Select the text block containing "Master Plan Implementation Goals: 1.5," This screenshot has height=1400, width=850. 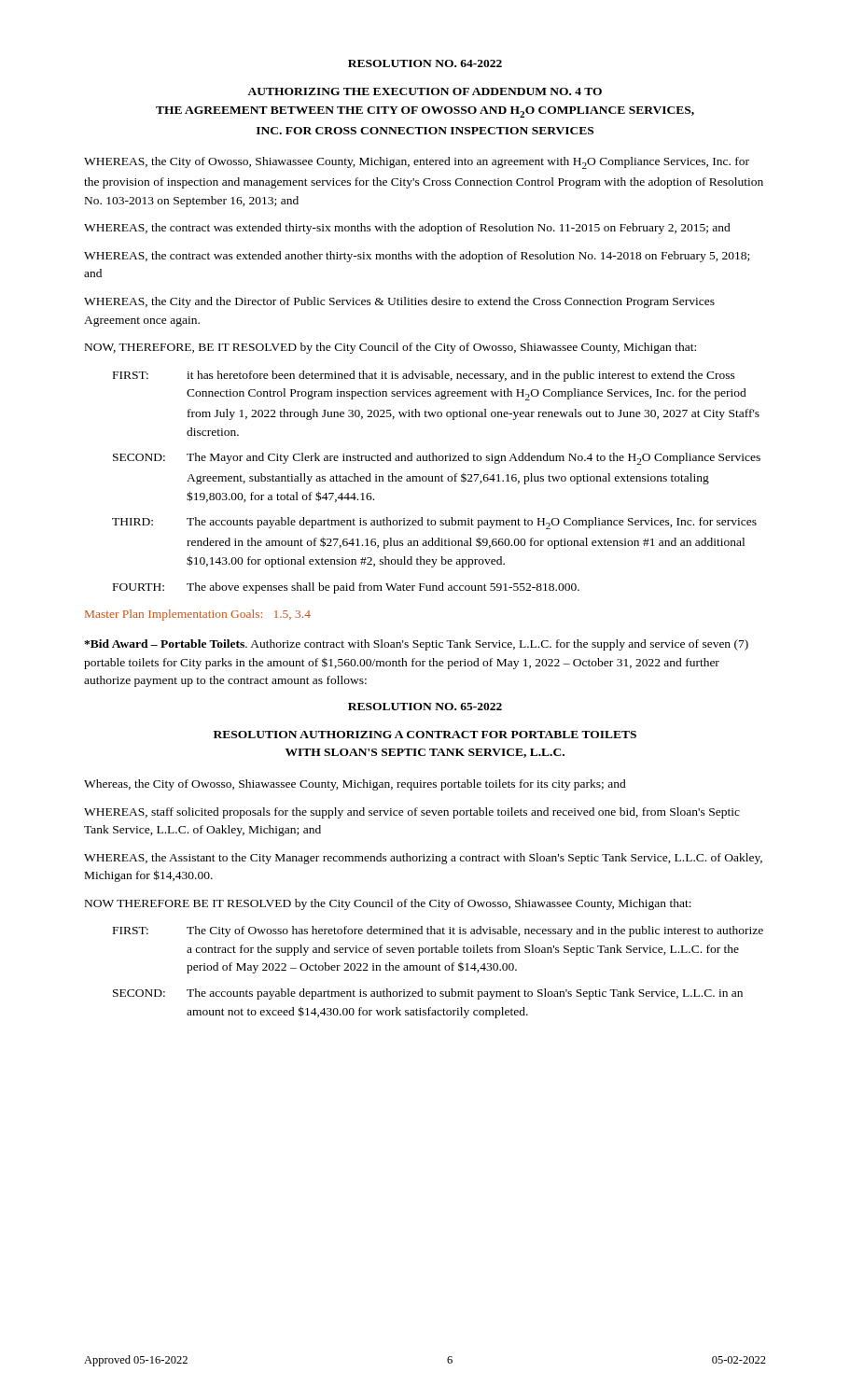197,614
